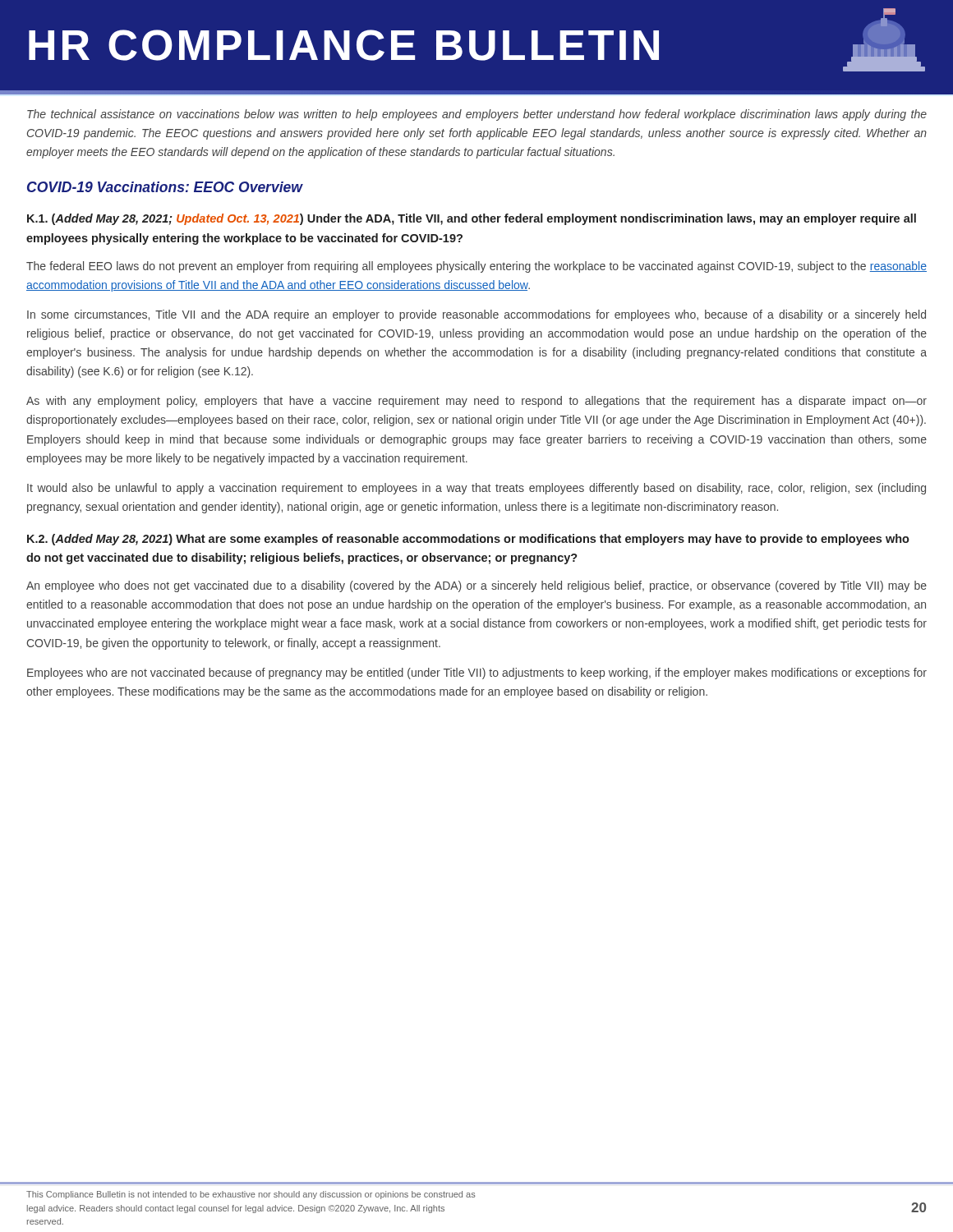The width and height of the screenshot is (953, 1232).
Task: Find the text block starting "An employee who does not get vaccinated"
Action: point(476,614)
